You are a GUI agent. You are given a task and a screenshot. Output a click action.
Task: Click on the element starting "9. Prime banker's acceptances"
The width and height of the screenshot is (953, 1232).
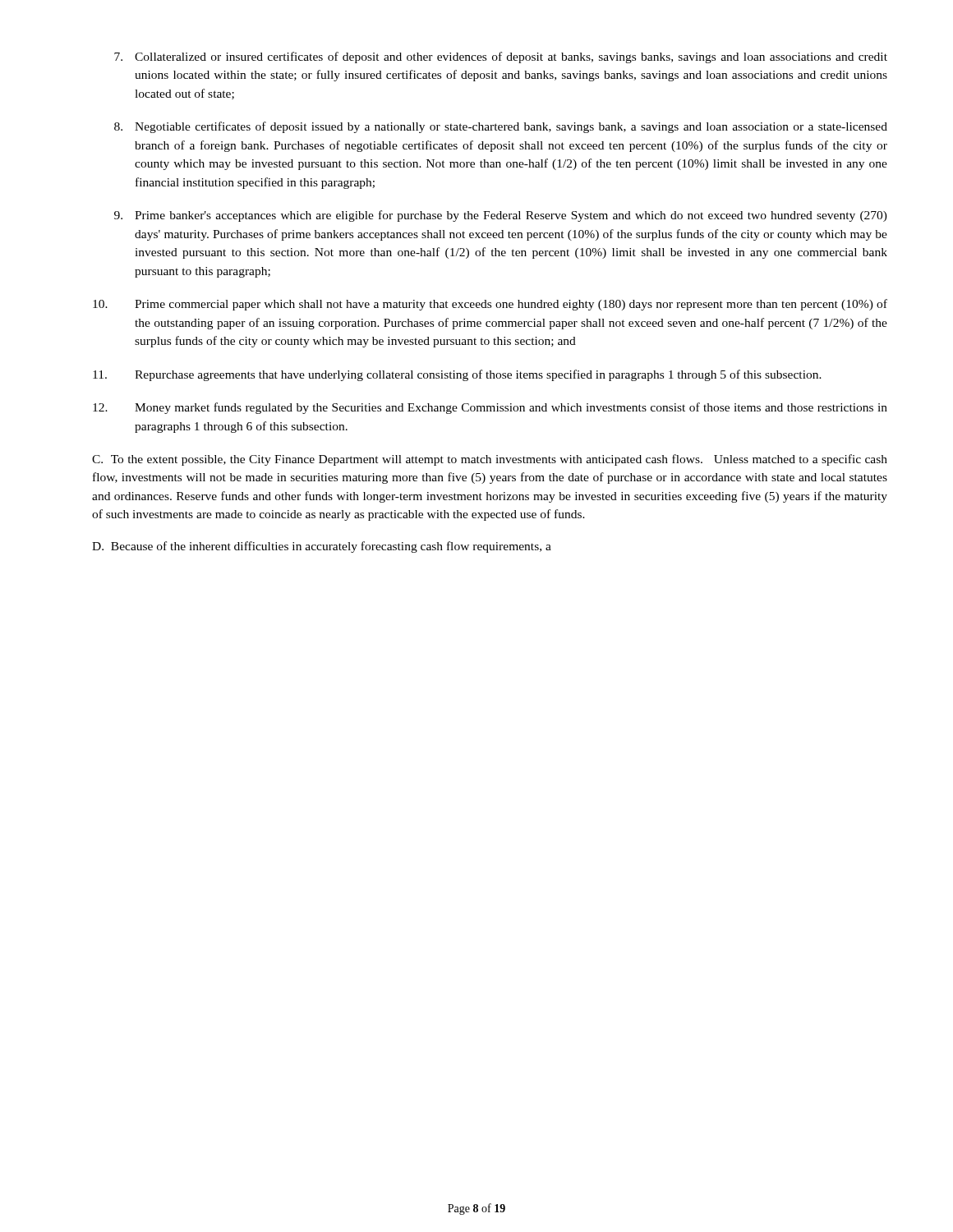click(490, 243)
